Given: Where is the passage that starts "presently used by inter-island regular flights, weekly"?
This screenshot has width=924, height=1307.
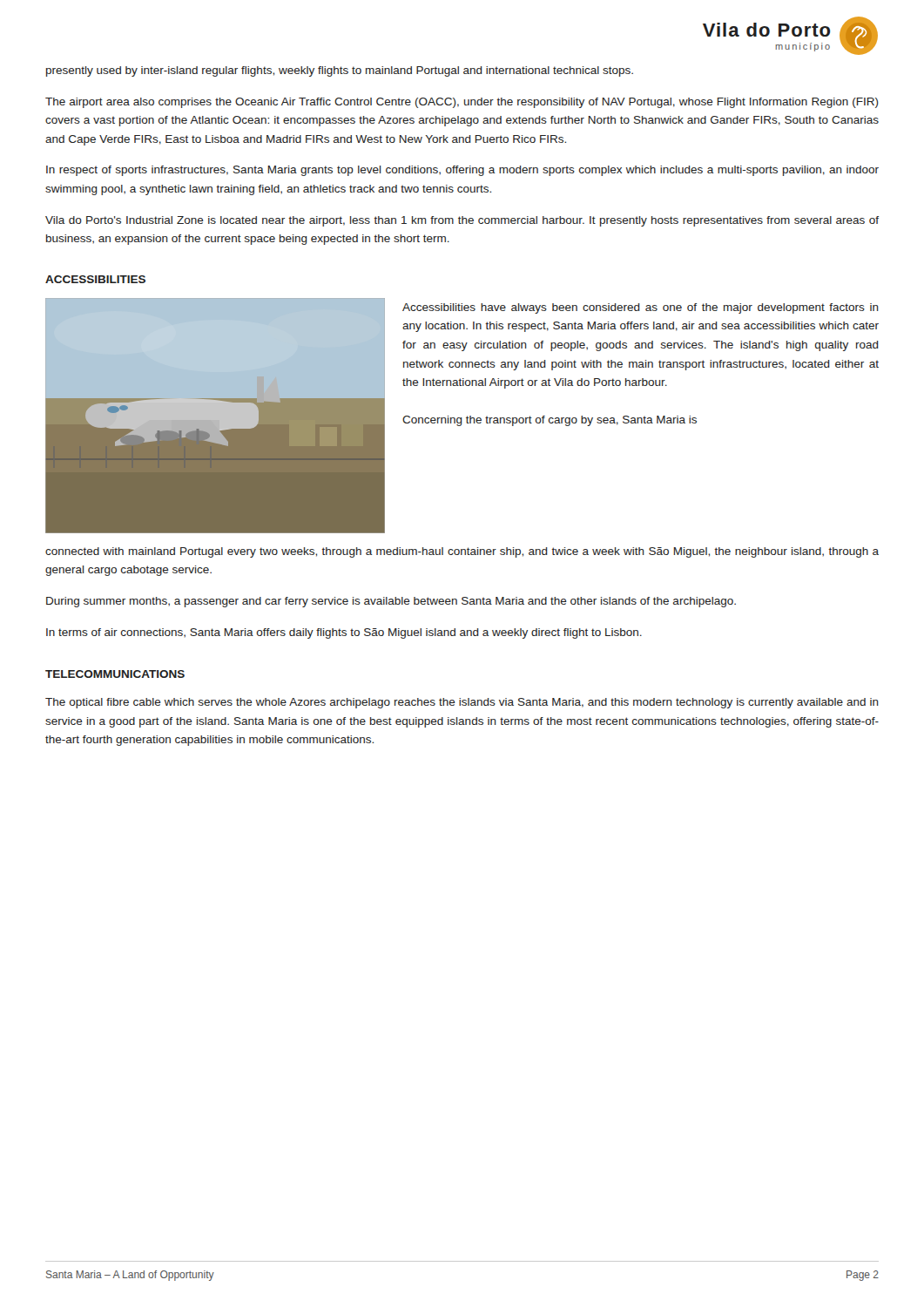Looking at the screenshot, I should [x=340, y=70].
